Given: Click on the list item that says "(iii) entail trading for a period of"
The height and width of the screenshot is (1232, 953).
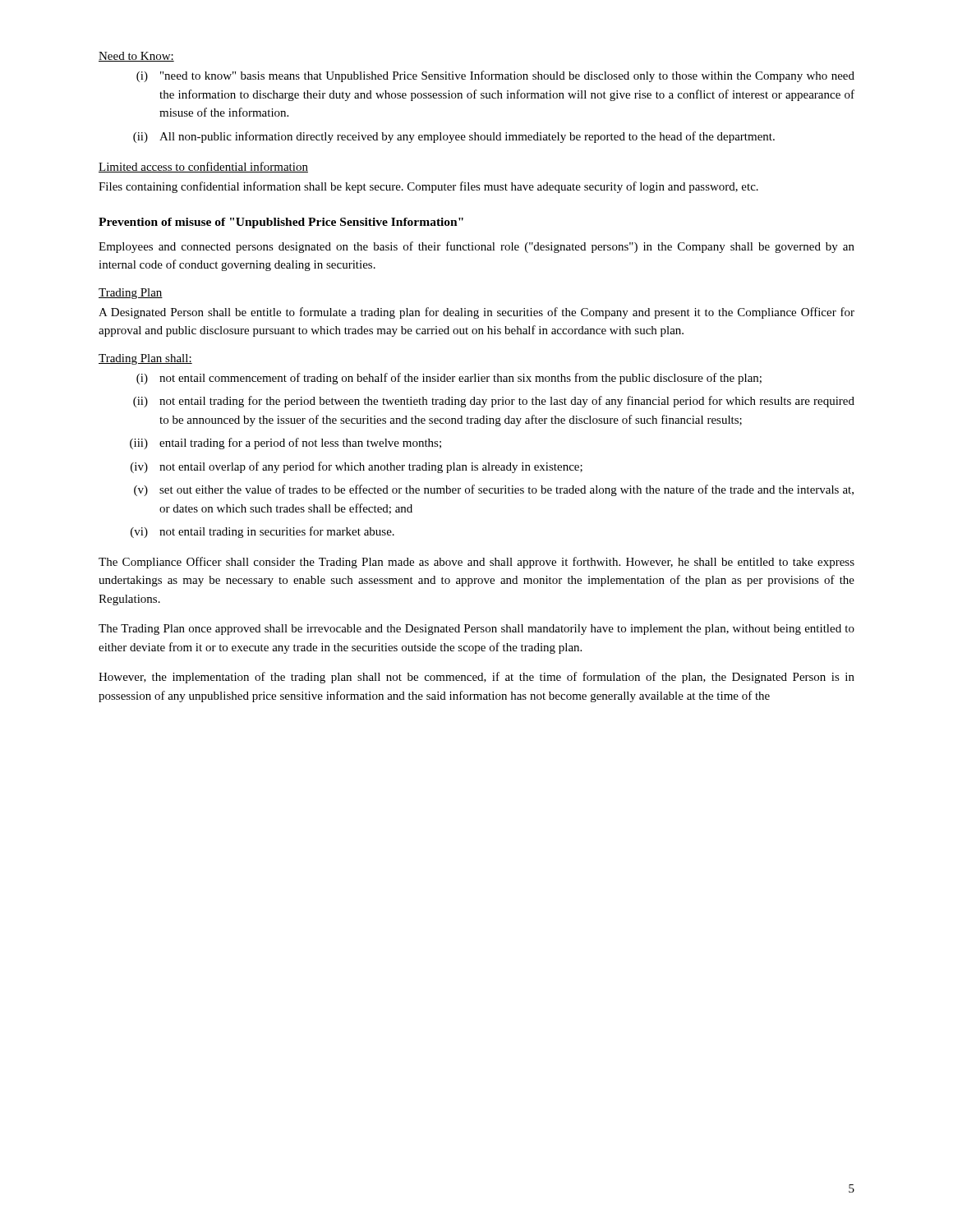Looking at the screenshot, I should (285, 444).
